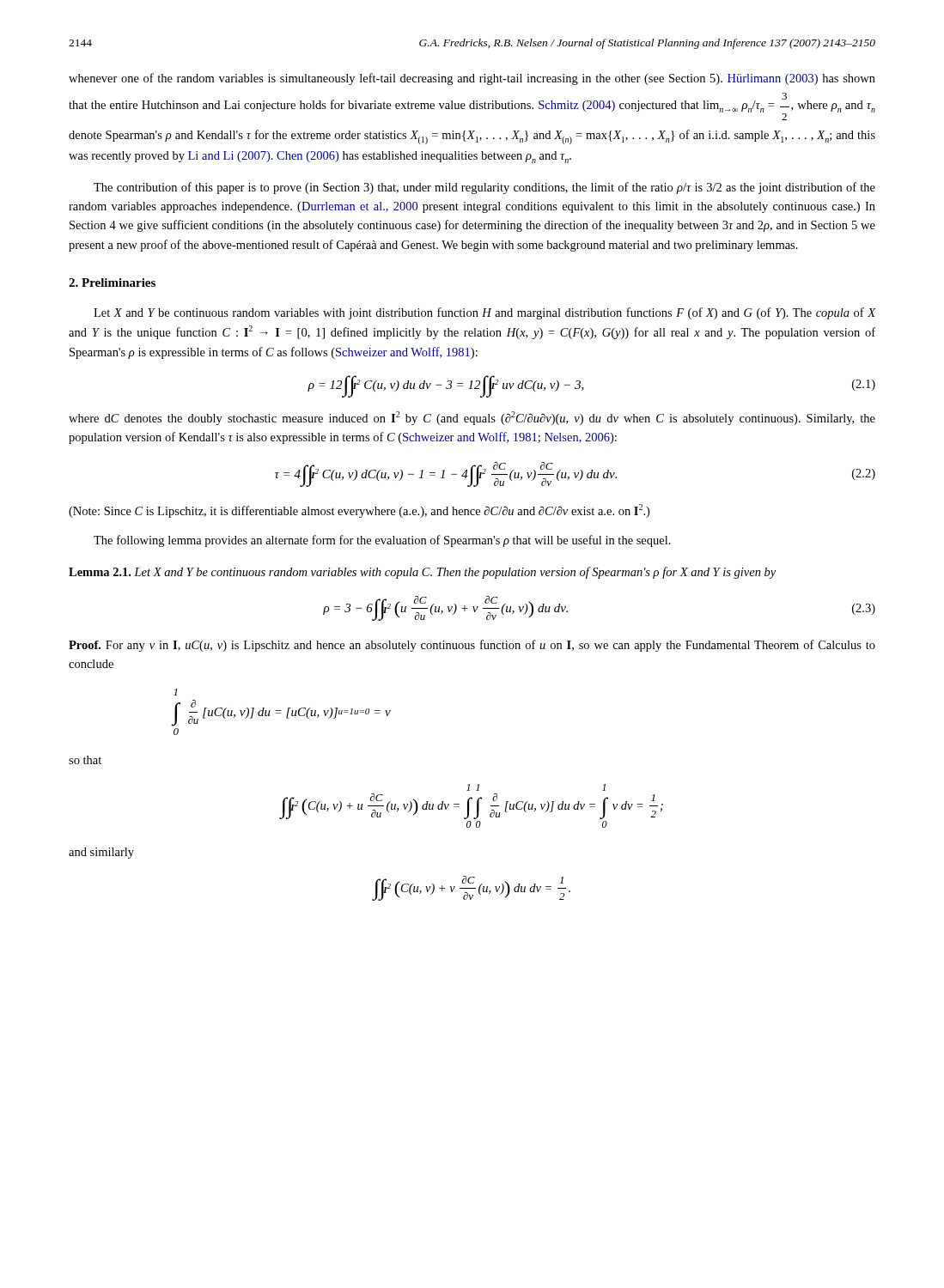Find the text block that reads "Proof. For any v in I,"

(472, 654)
